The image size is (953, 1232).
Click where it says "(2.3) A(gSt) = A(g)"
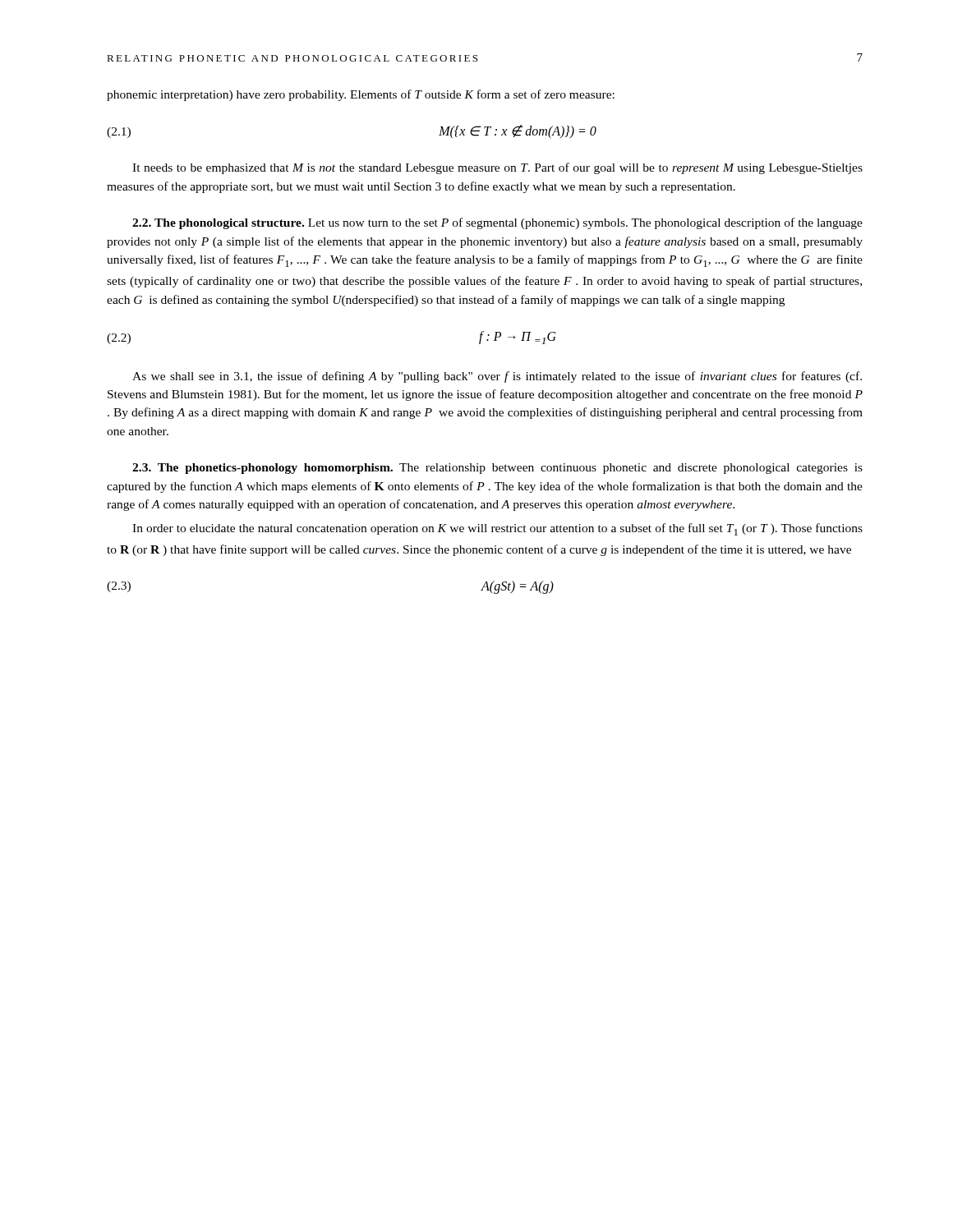pyautogui.click(x=485, y=586)
